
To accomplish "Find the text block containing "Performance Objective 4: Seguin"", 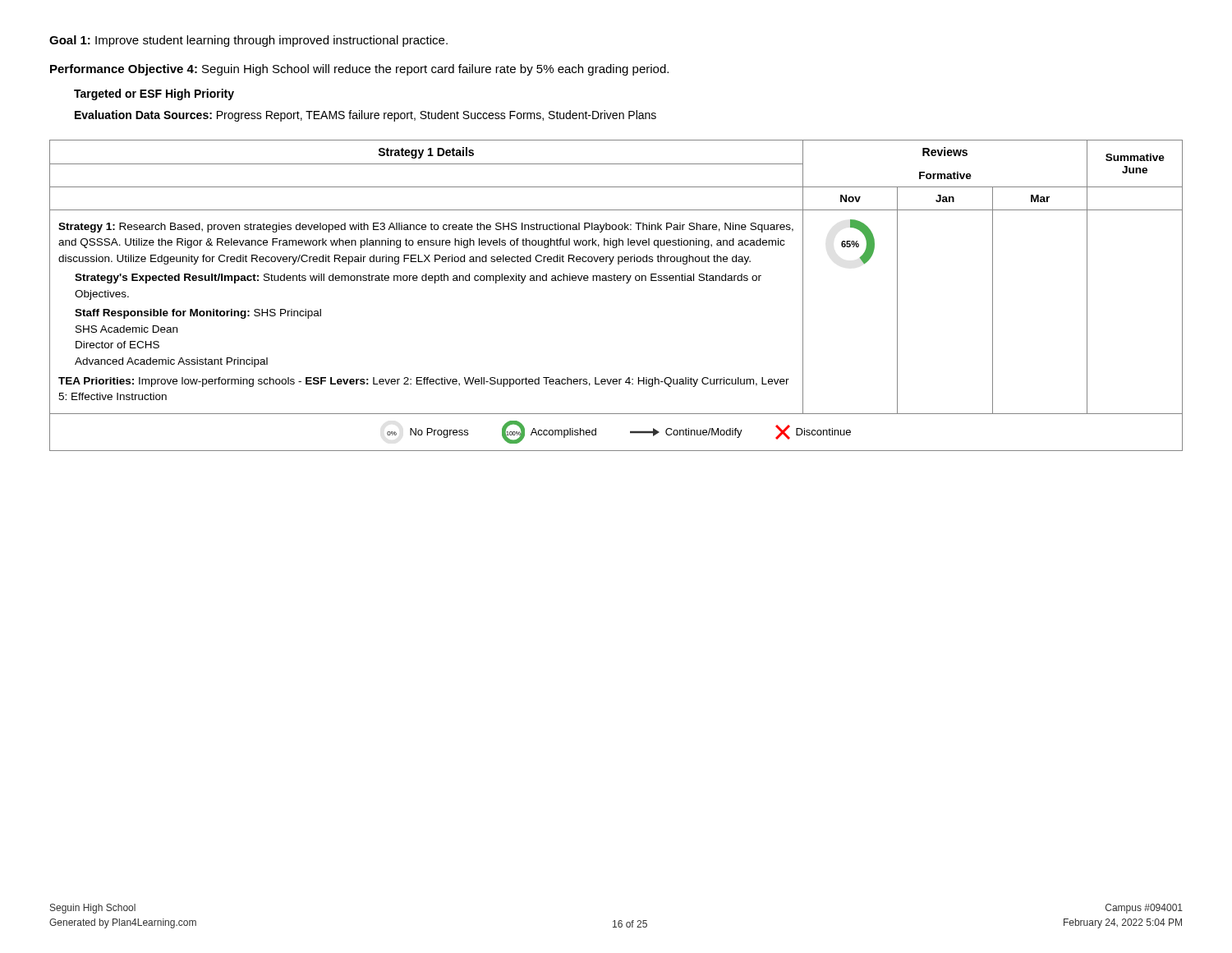I will pyautogui.click(x=359, y=69).
